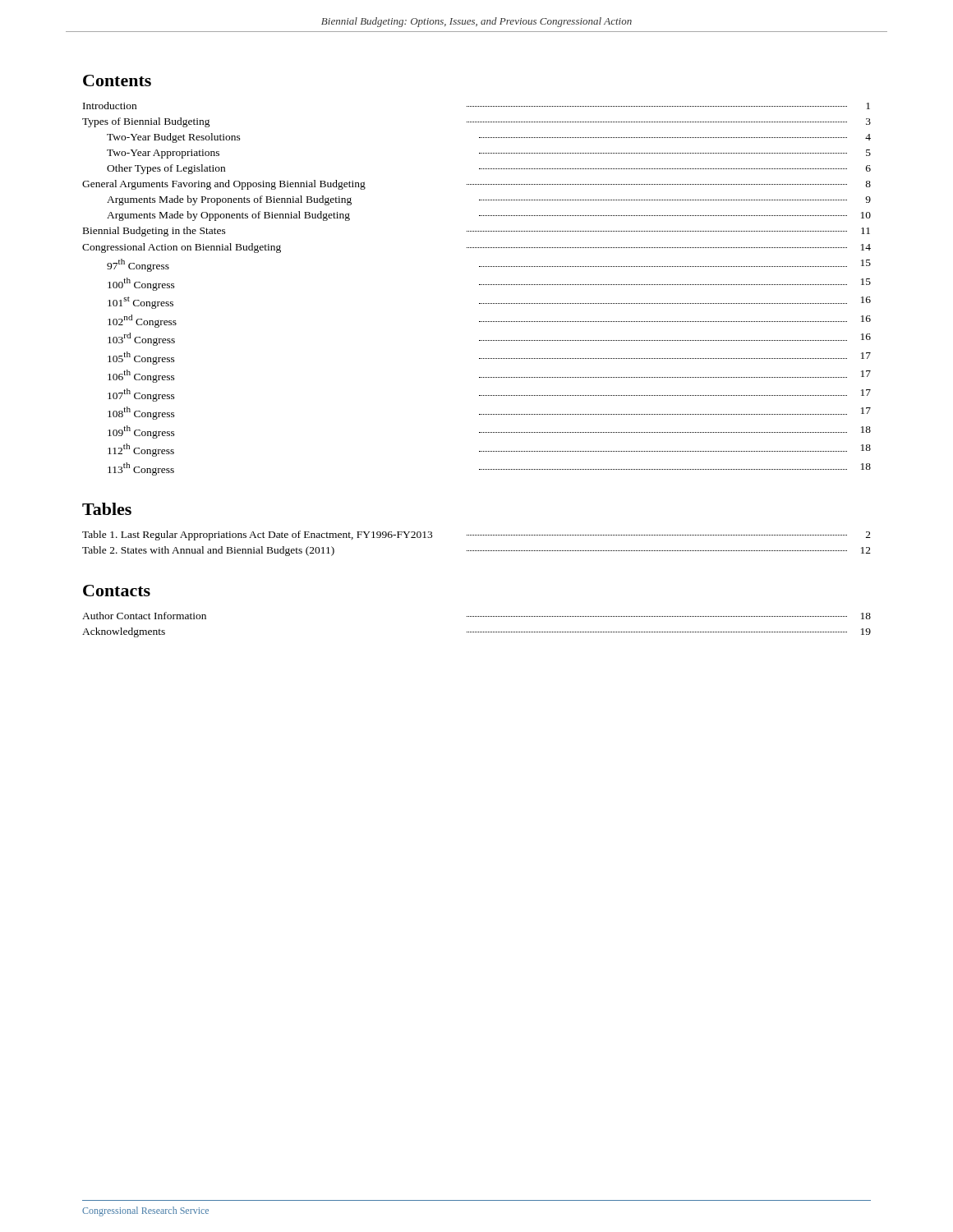Select the text block starting "97th Congress 15"

coord(489,264)
